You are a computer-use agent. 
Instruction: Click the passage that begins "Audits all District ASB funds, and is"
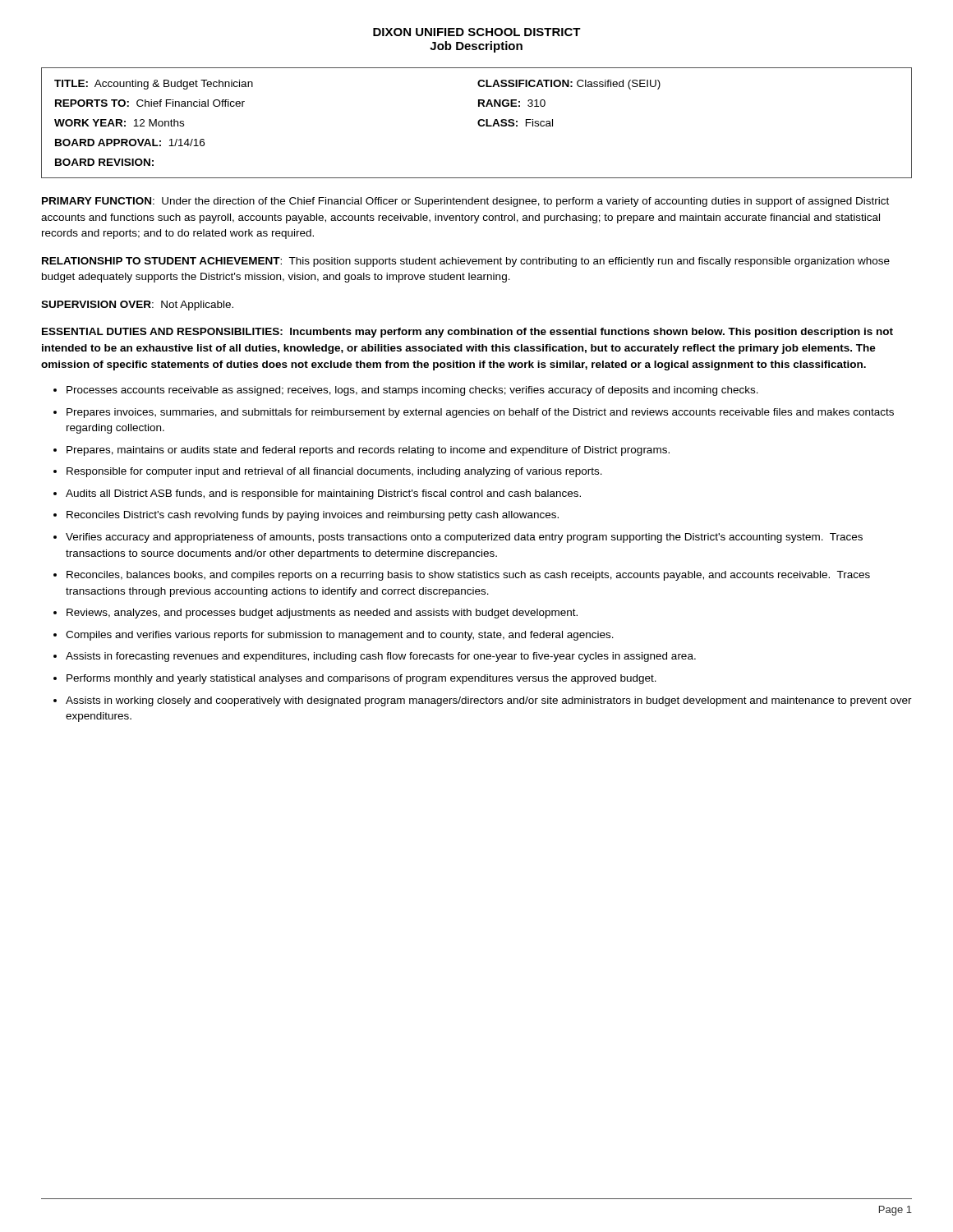coord(324,493)
